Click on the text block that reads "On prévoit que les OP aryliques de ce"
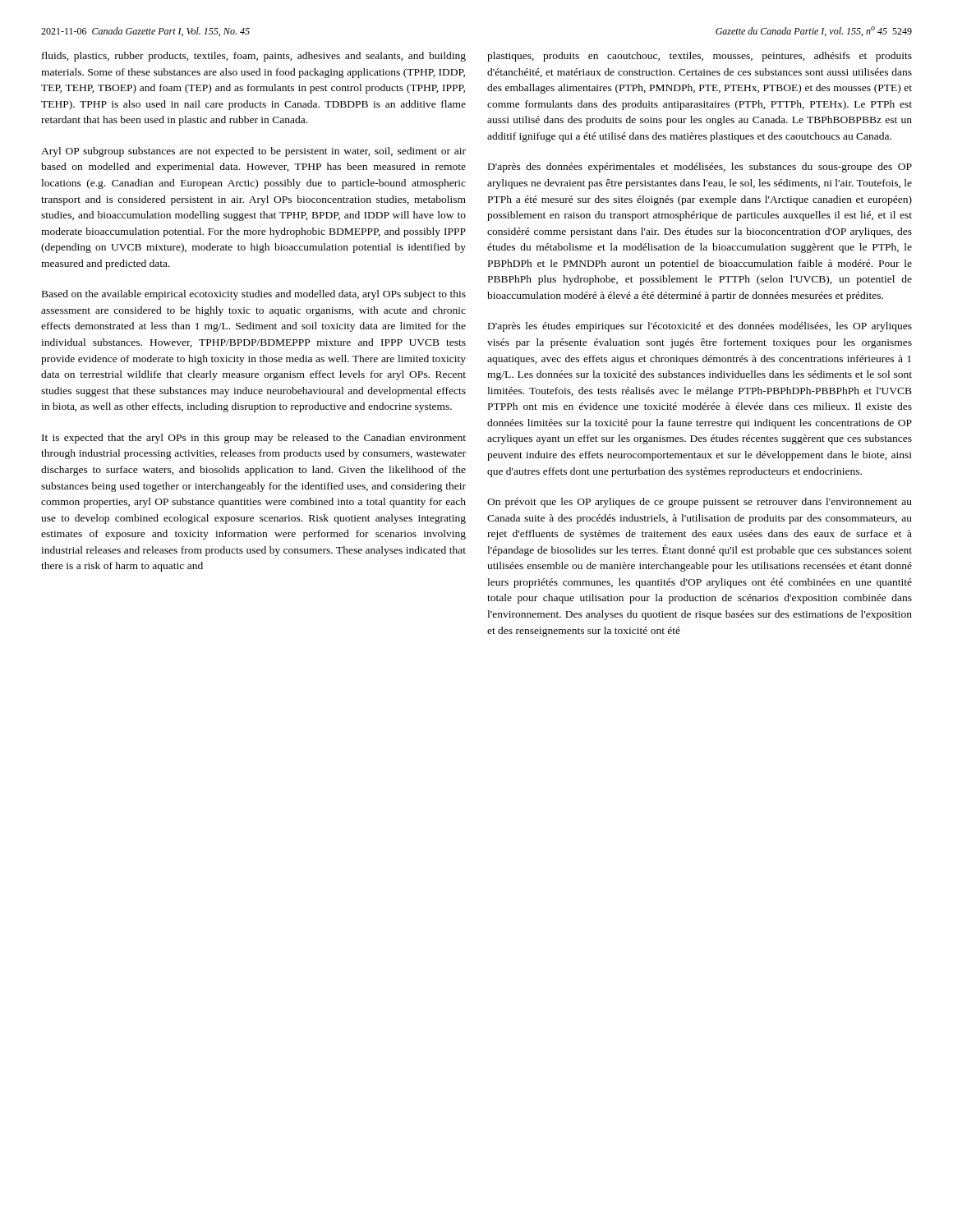The height and width of the screenshot is (1232, 953). (700, 566)
